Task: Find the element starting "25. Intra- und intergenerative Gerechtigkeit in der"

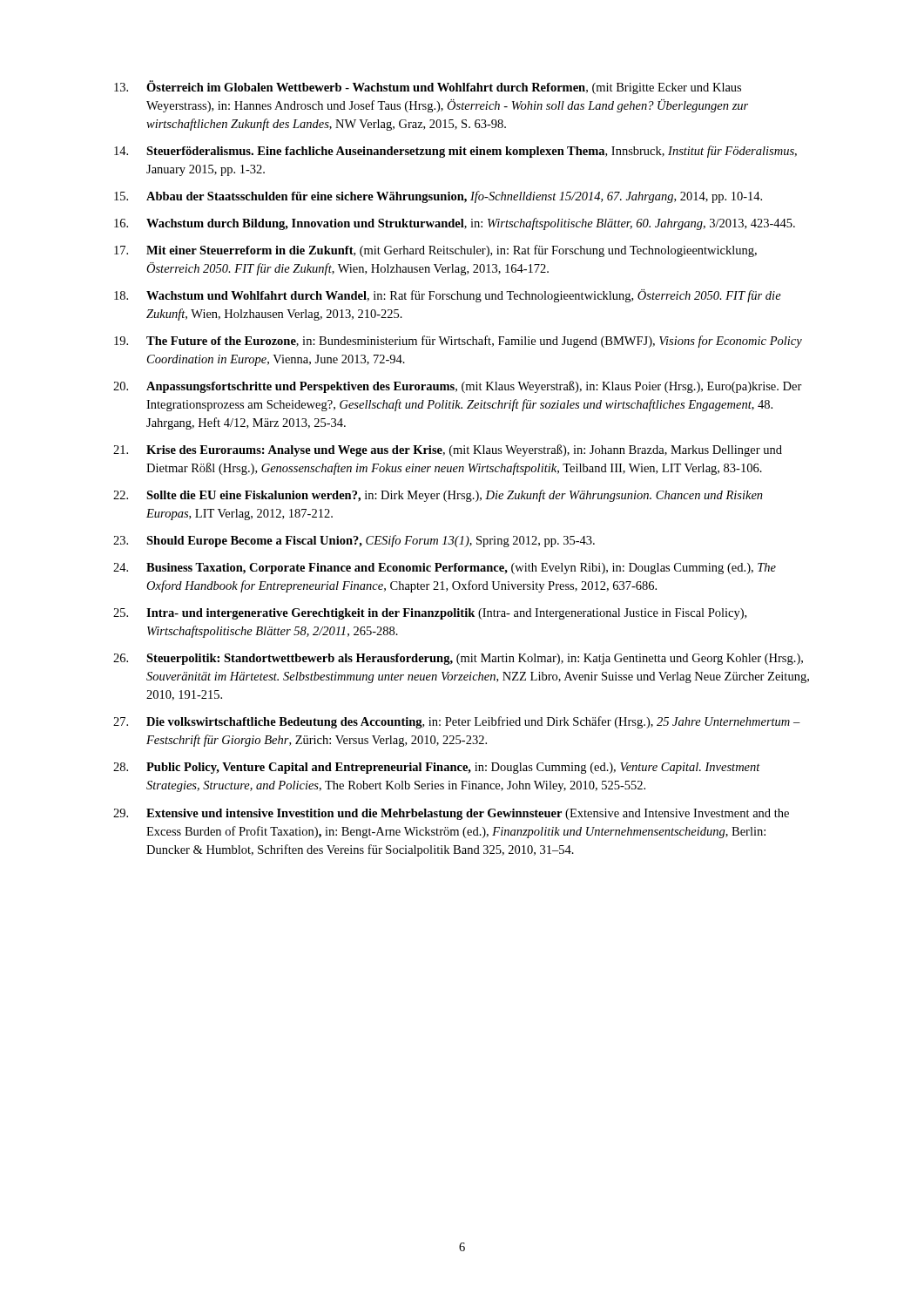Action: pyautogui.click(x=462, y=622)
